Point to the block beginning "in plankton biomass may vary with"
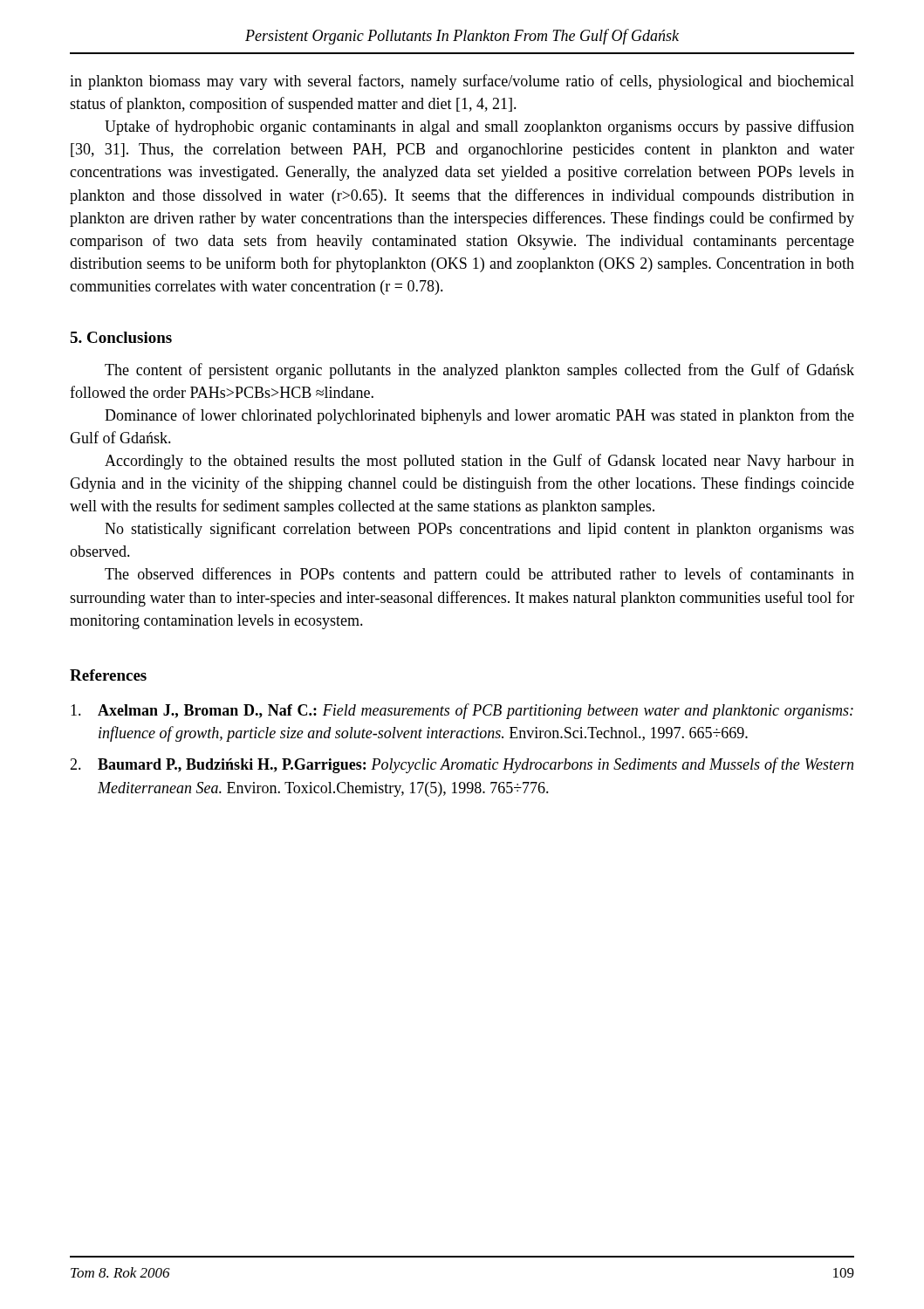The width and height of the screenshot is (924, 1309). (x=462, y=184)
